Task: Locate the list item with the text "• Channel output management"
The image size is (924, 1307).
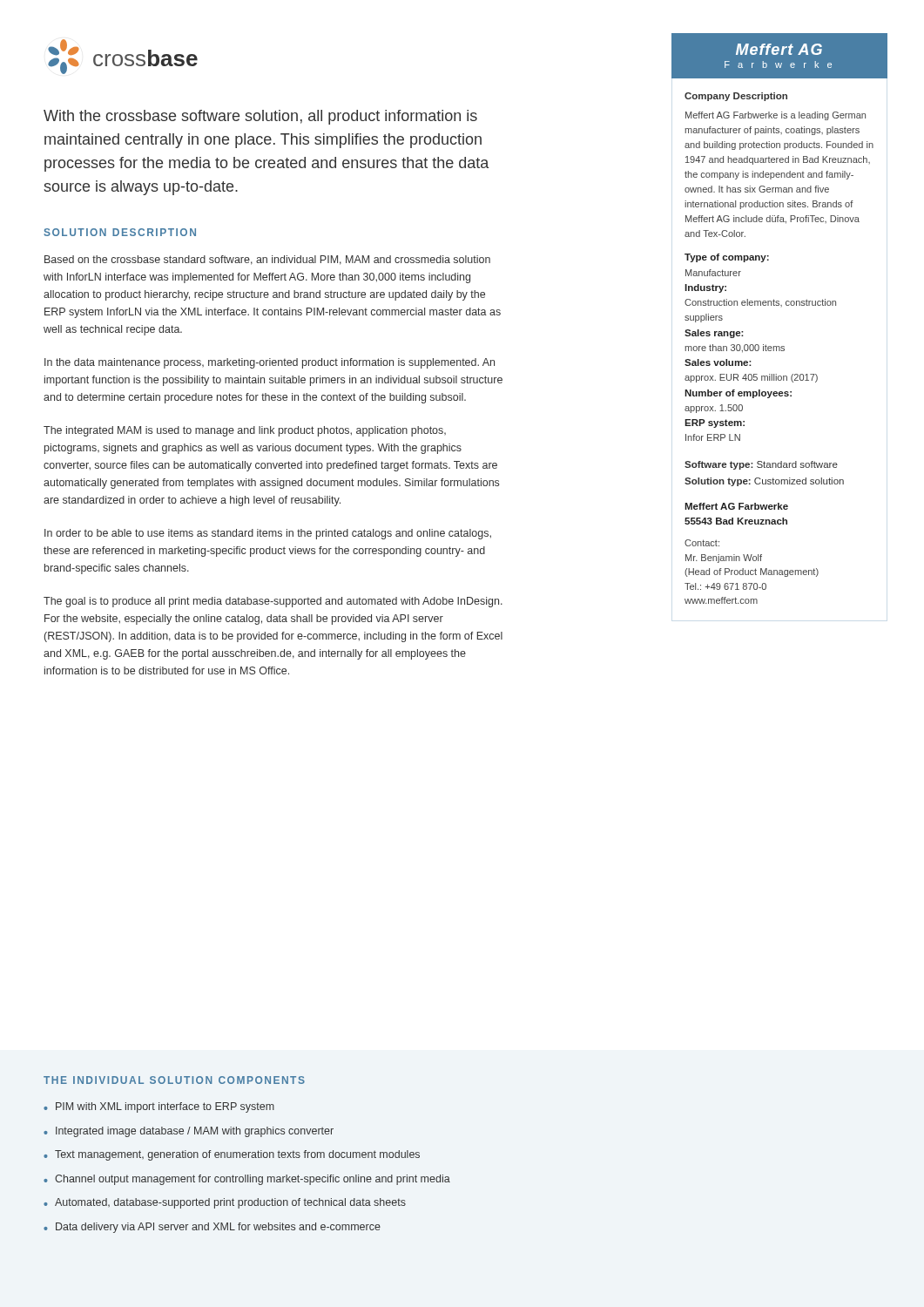Action: [x=247, y=1181]
